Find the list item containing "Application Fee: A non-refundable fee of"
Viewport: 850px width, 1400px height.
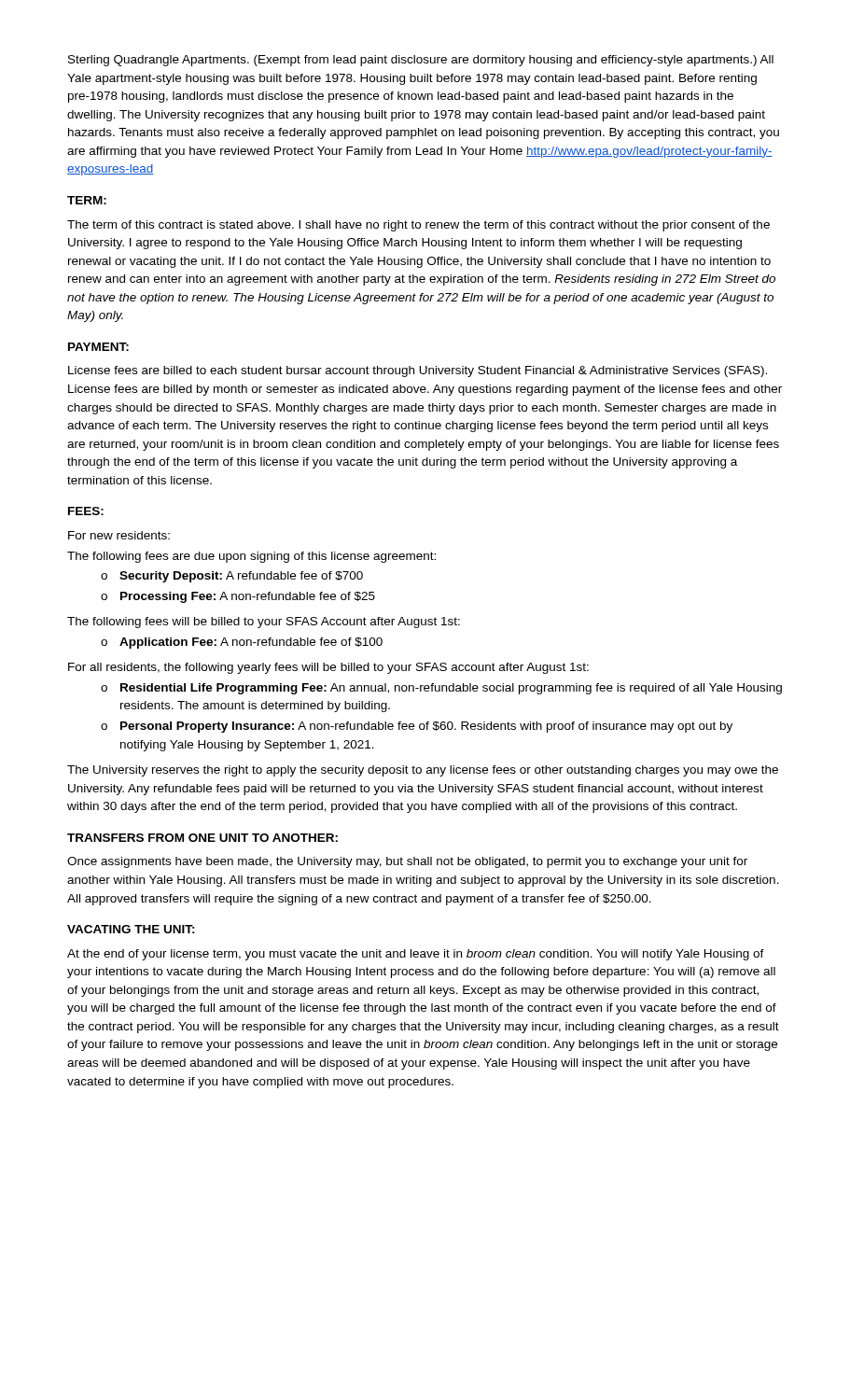pos(242,643)
